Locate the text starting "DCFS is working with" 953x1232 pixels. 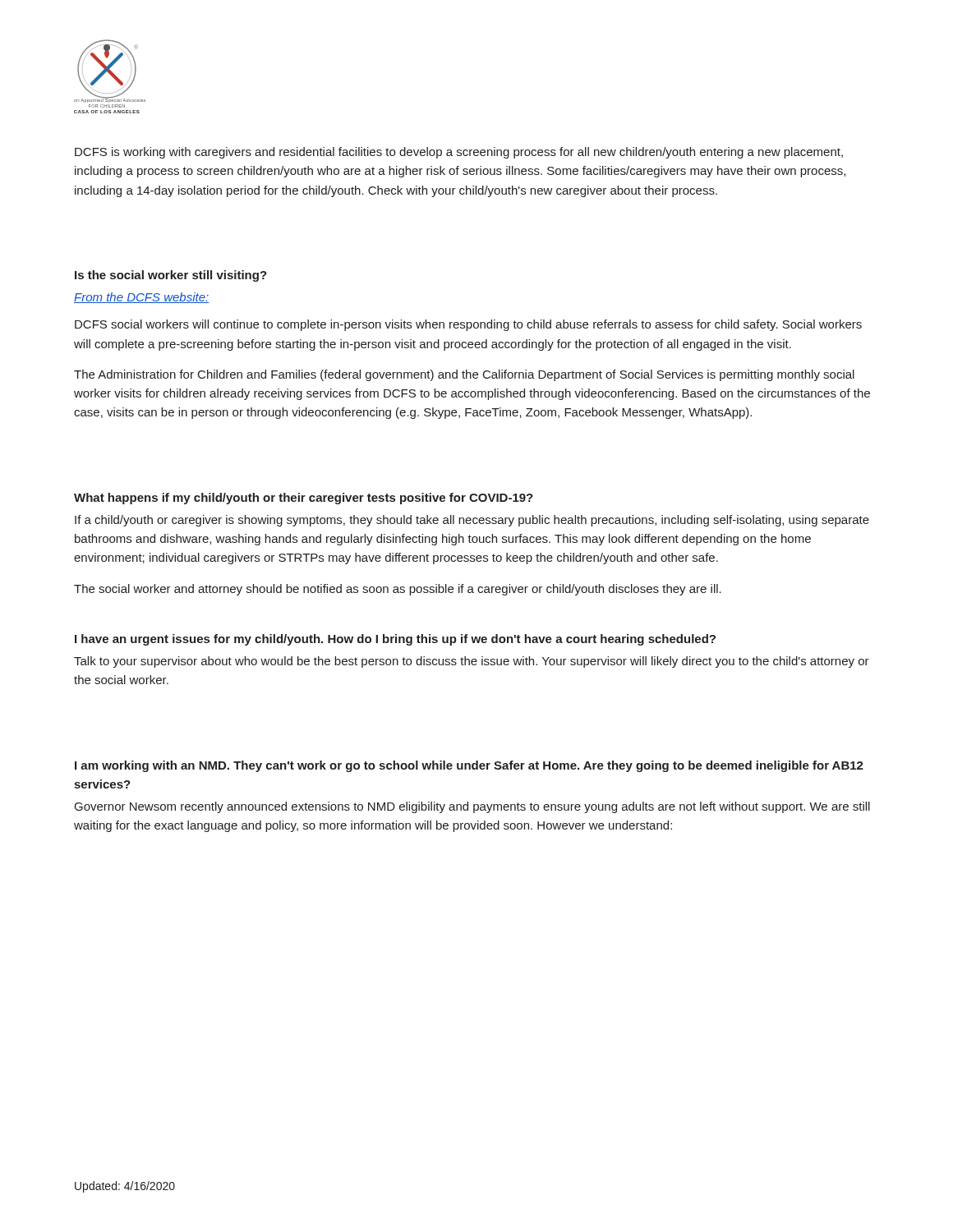460,171
